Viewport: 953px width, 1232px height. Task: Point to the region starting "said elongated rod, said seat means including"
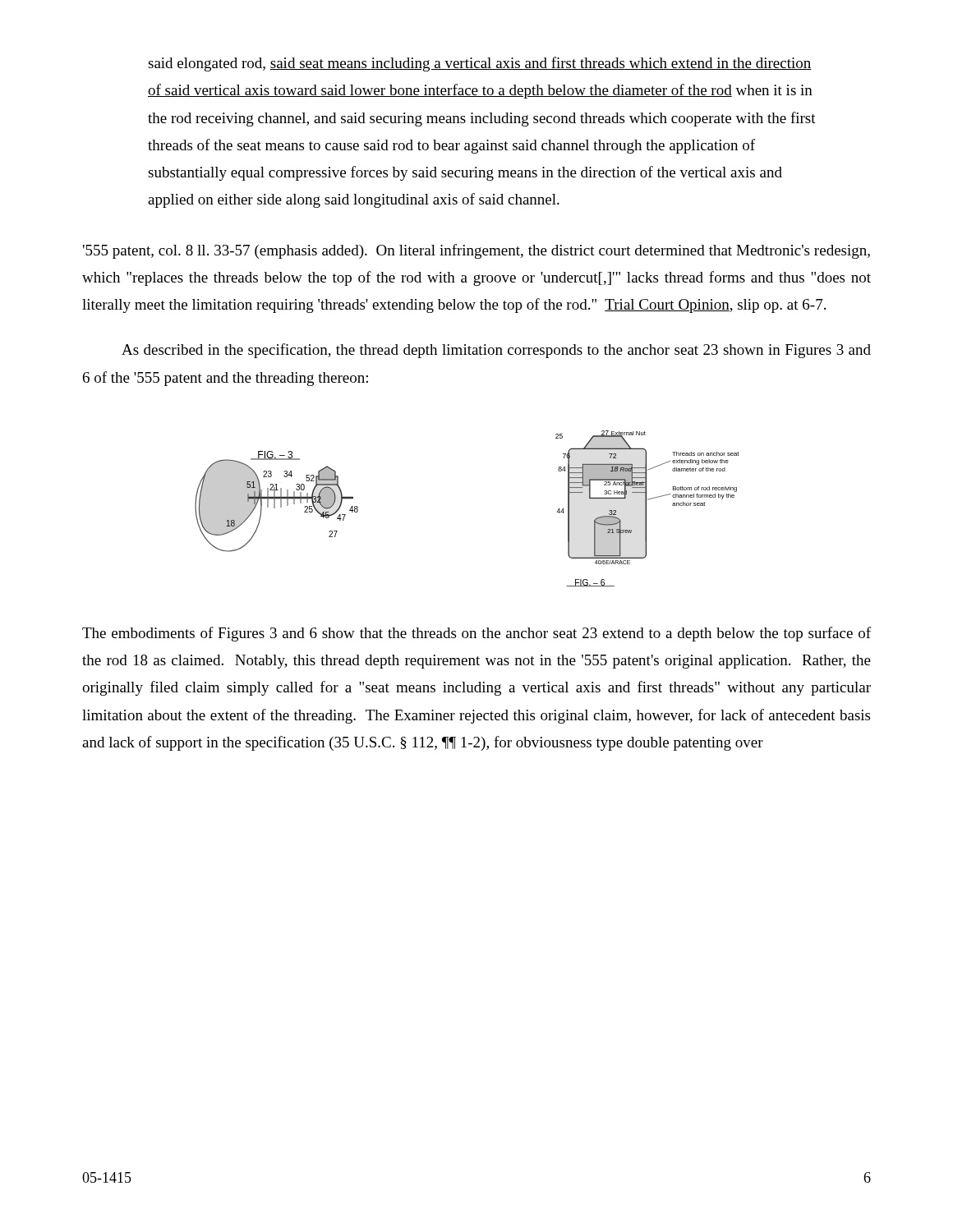tap(482, 131)
